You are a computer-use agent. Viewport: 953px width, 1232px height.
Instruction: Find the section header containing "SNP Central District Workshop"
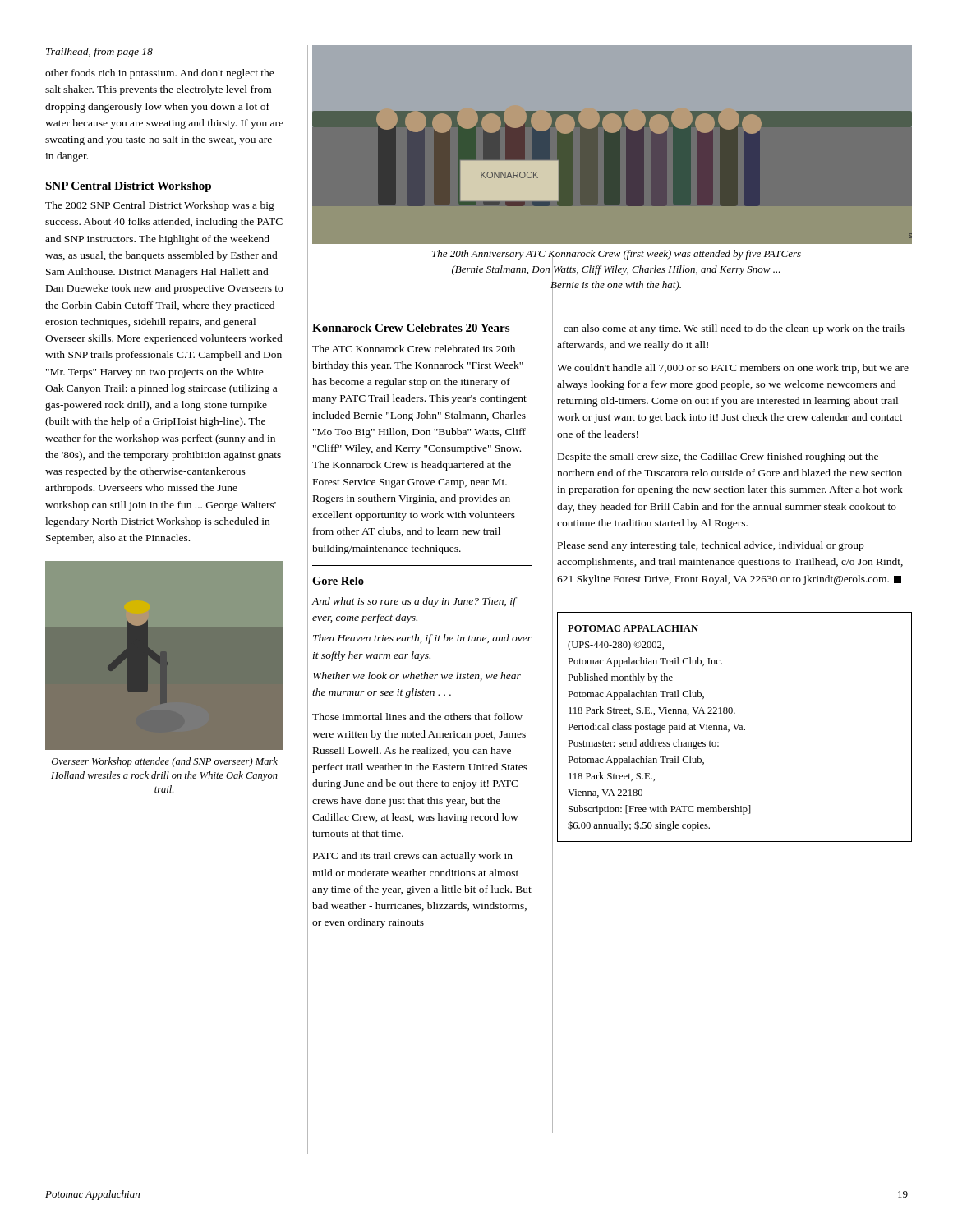click(x=128, y=185)
